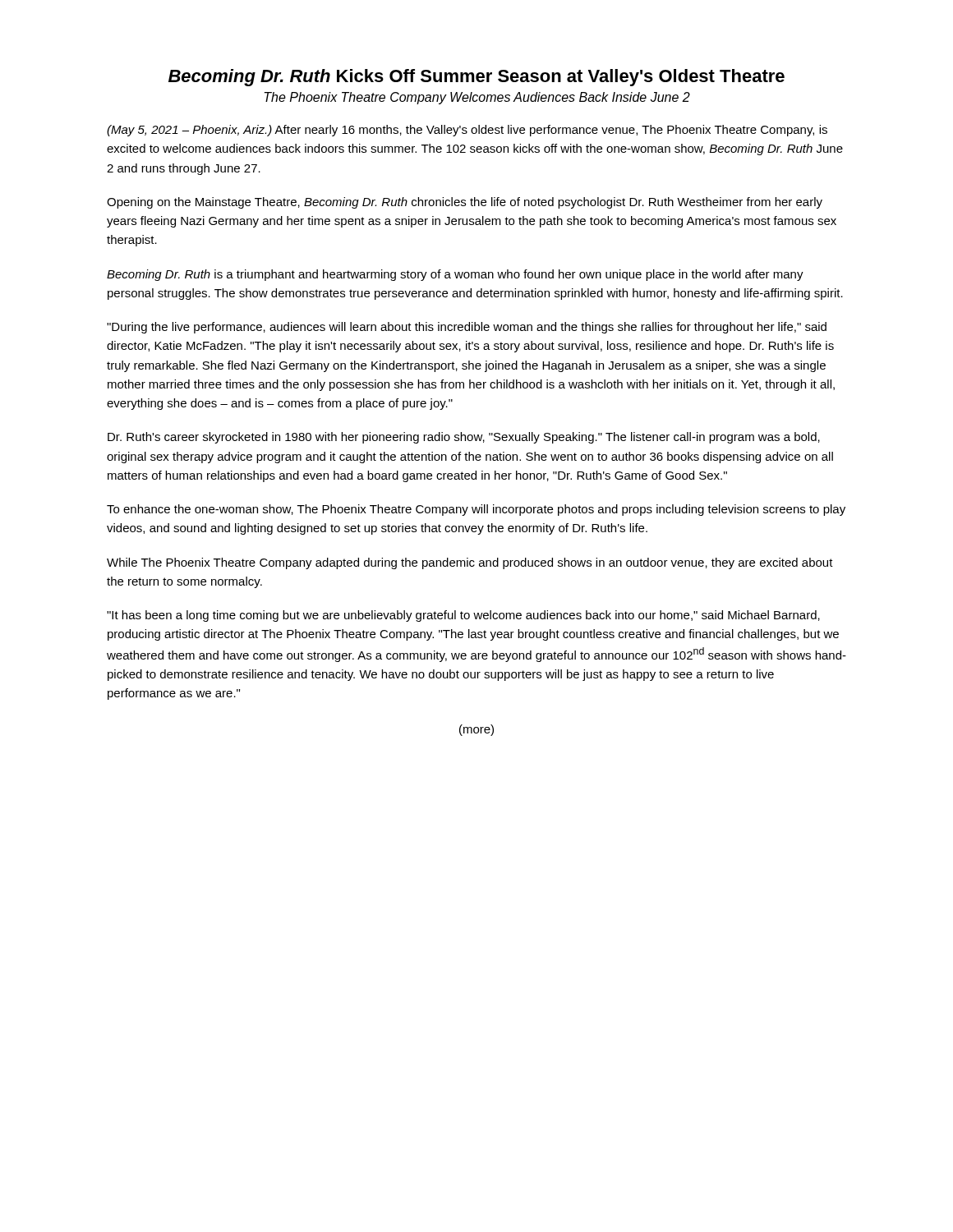Locate the text starting "While The Phoenix Theatre"
Viewport: 953px width, 1232px height.
pyautogui.click(x=470, y=571)
